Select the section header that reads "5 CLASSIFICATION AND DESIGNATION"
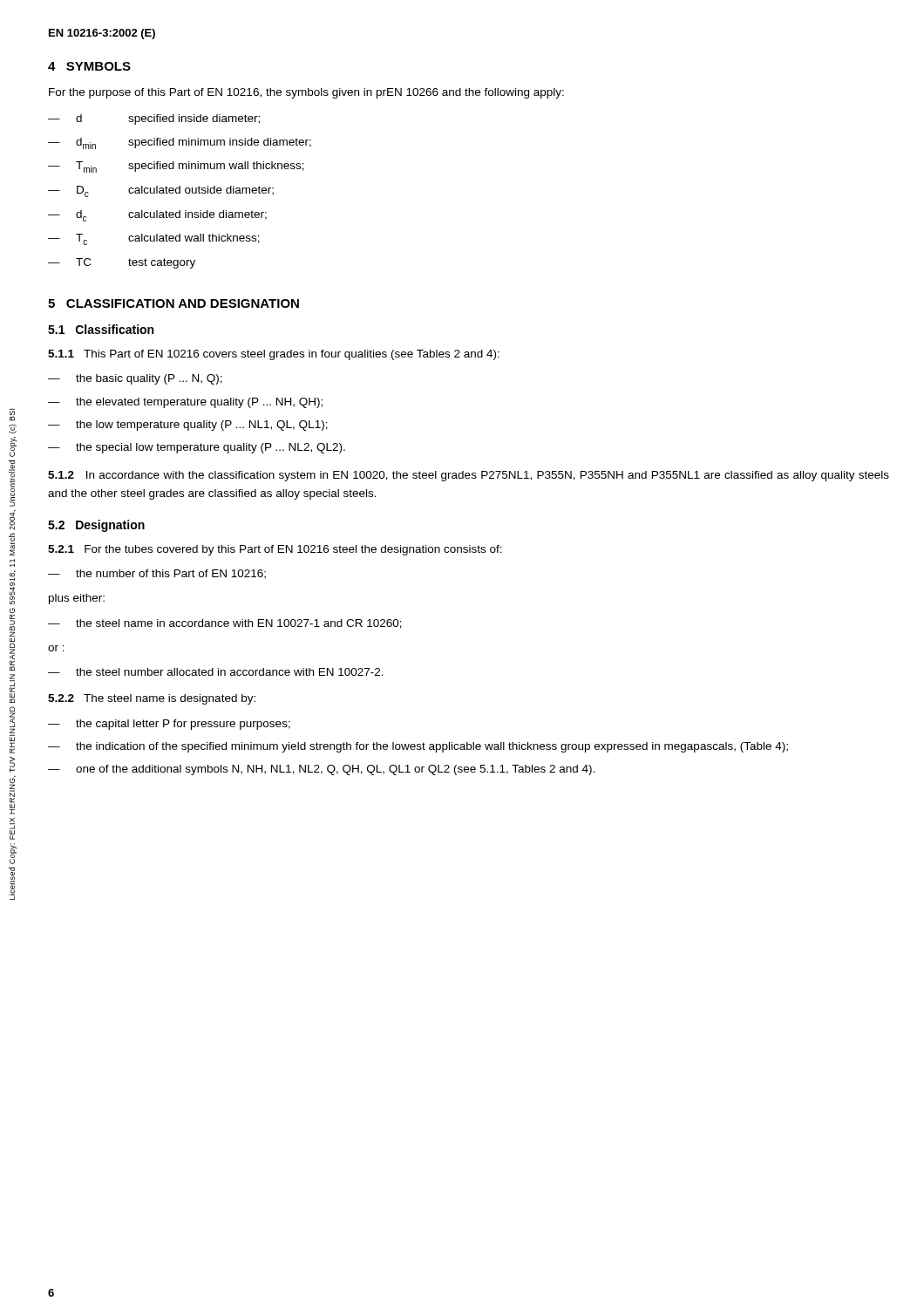The image size is (924, 1308). pos(174,303)
